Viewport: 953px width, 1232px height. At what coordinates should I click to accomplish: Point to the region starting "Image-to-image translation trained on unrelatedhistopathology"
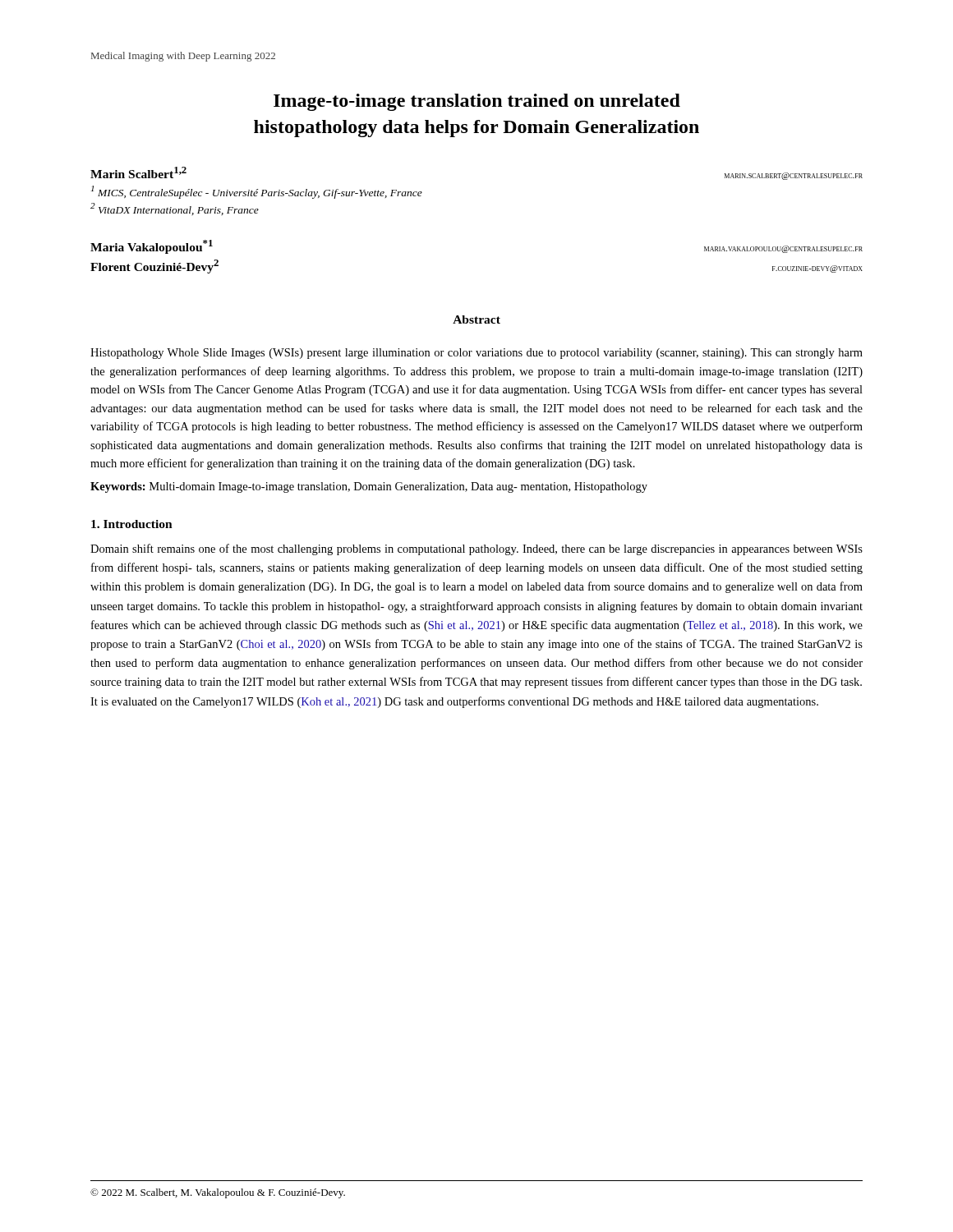click(x=476, y=114)
